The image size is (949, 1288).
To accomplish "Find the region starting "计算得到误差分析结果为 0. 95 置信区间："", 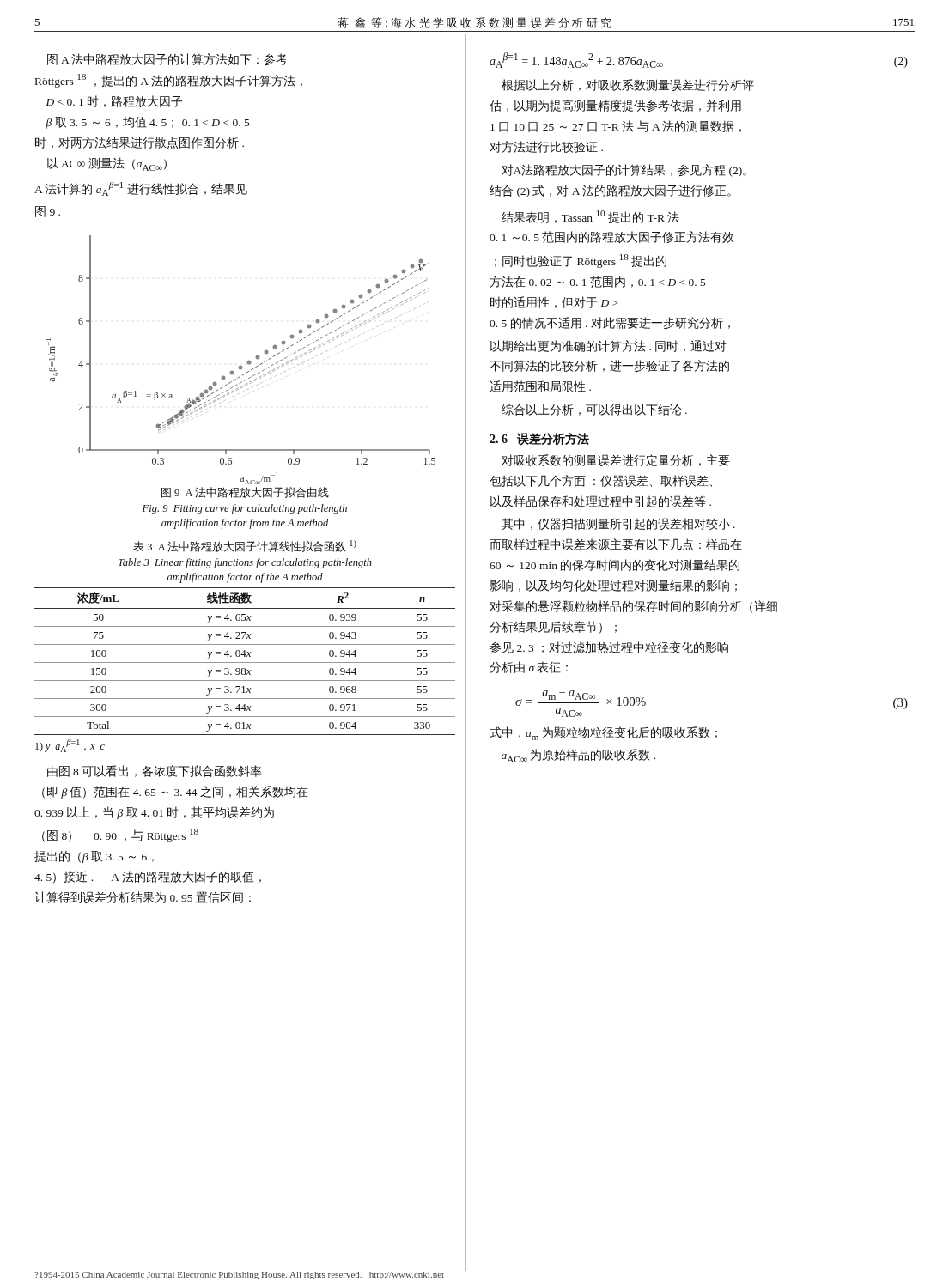I will 145,897.
